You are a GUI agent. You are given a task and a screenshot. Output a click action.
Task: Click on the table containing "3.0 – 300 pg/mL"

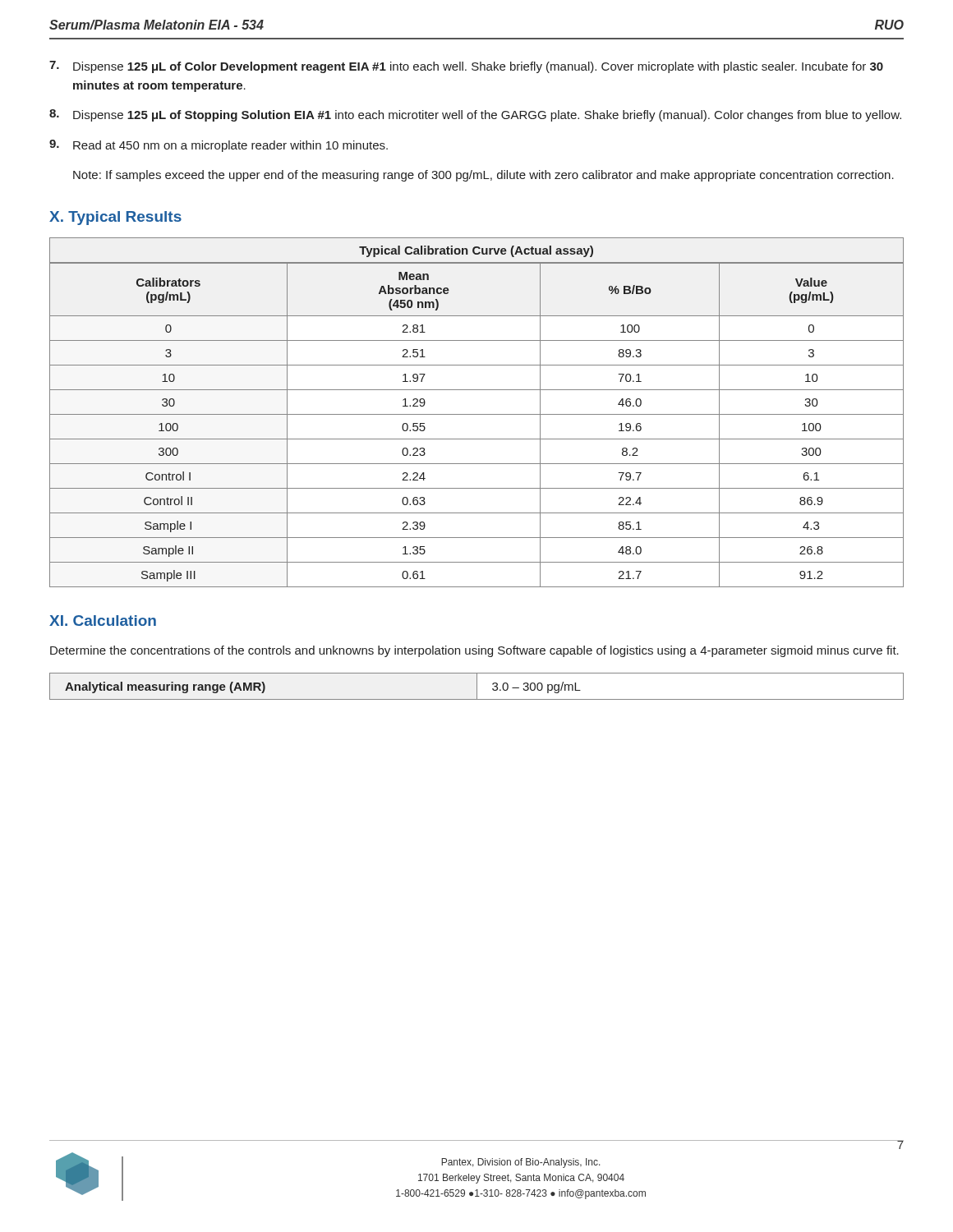point(476,686)
